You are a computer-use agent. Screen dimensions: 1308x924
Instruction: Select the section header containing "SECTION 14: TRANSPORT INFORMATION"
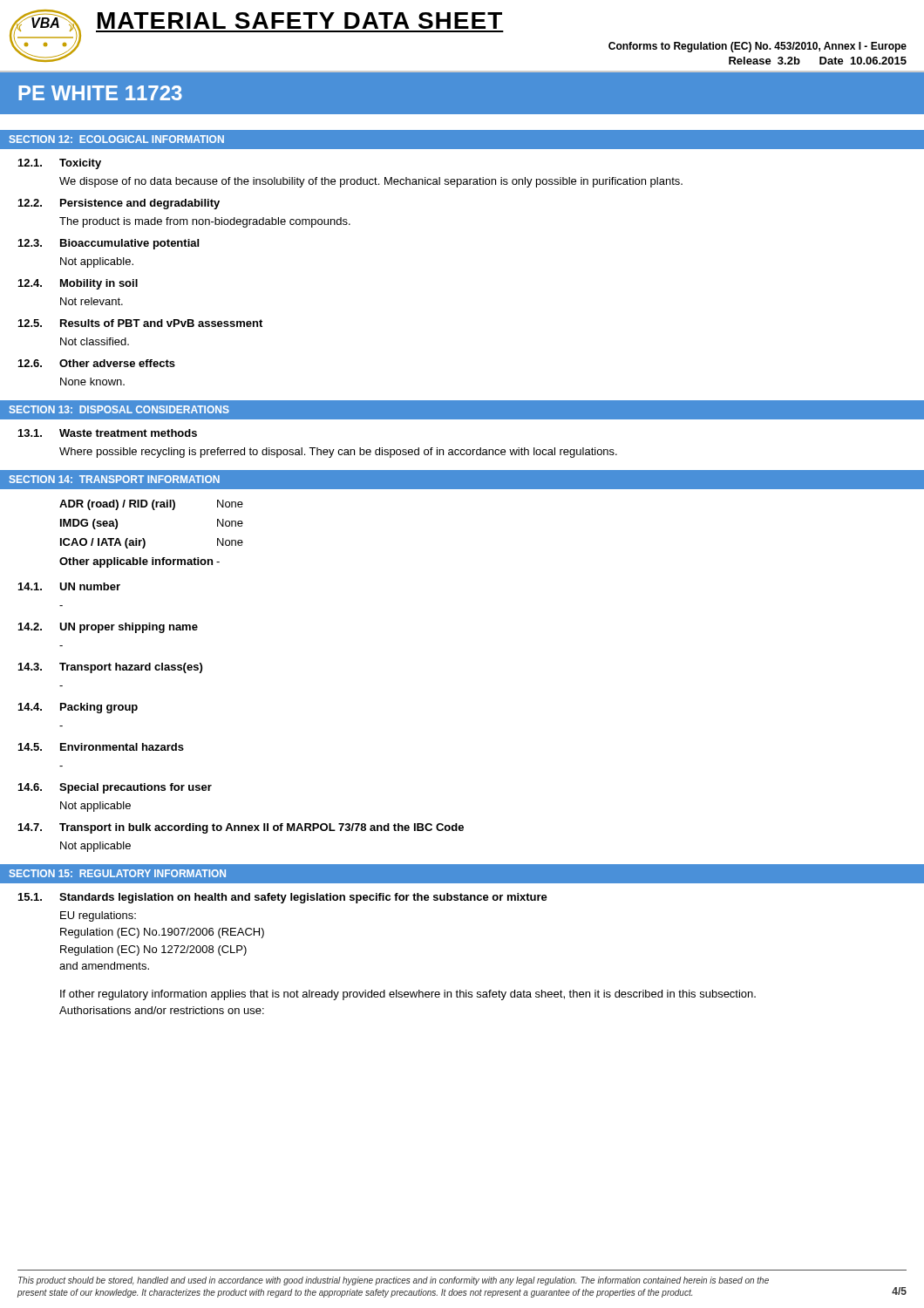114,480
